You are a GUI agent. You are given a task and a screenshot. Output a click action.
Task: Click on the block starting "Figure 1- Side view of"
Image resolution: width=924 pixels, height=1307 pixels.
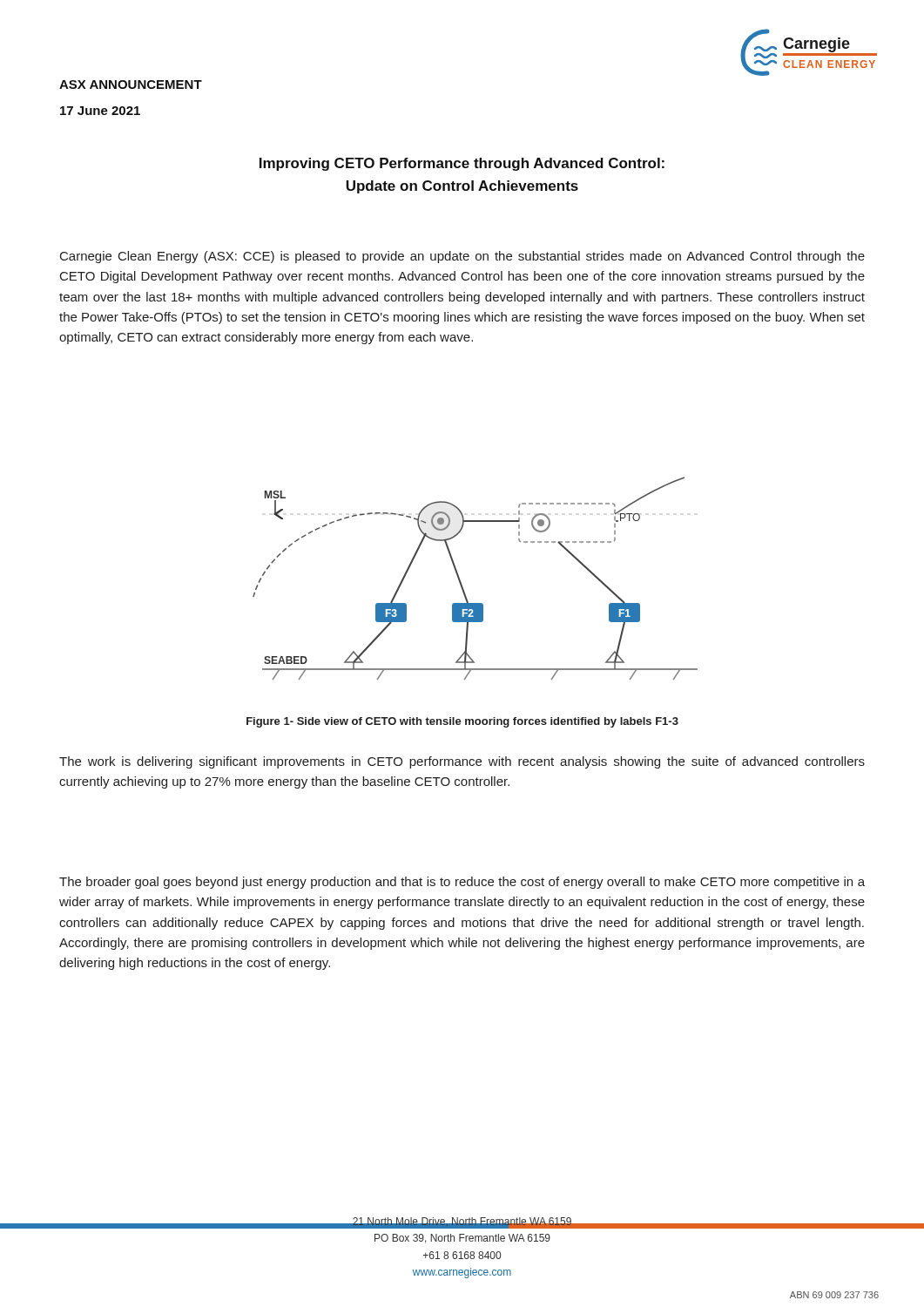[462, 721]
